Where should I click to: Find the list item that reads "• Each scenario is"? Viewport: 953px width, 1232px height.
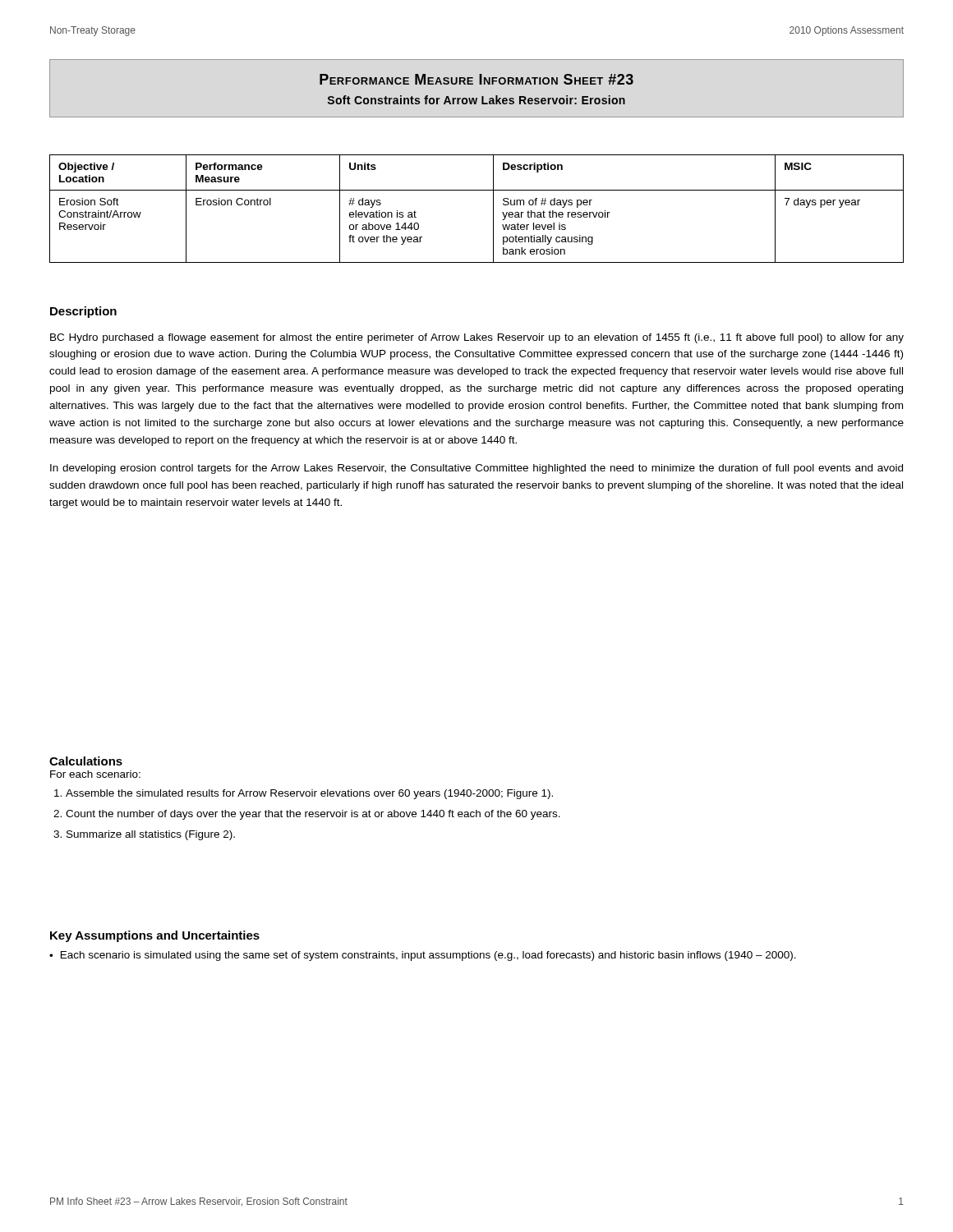pyautogui.click(x=476, y=956)
